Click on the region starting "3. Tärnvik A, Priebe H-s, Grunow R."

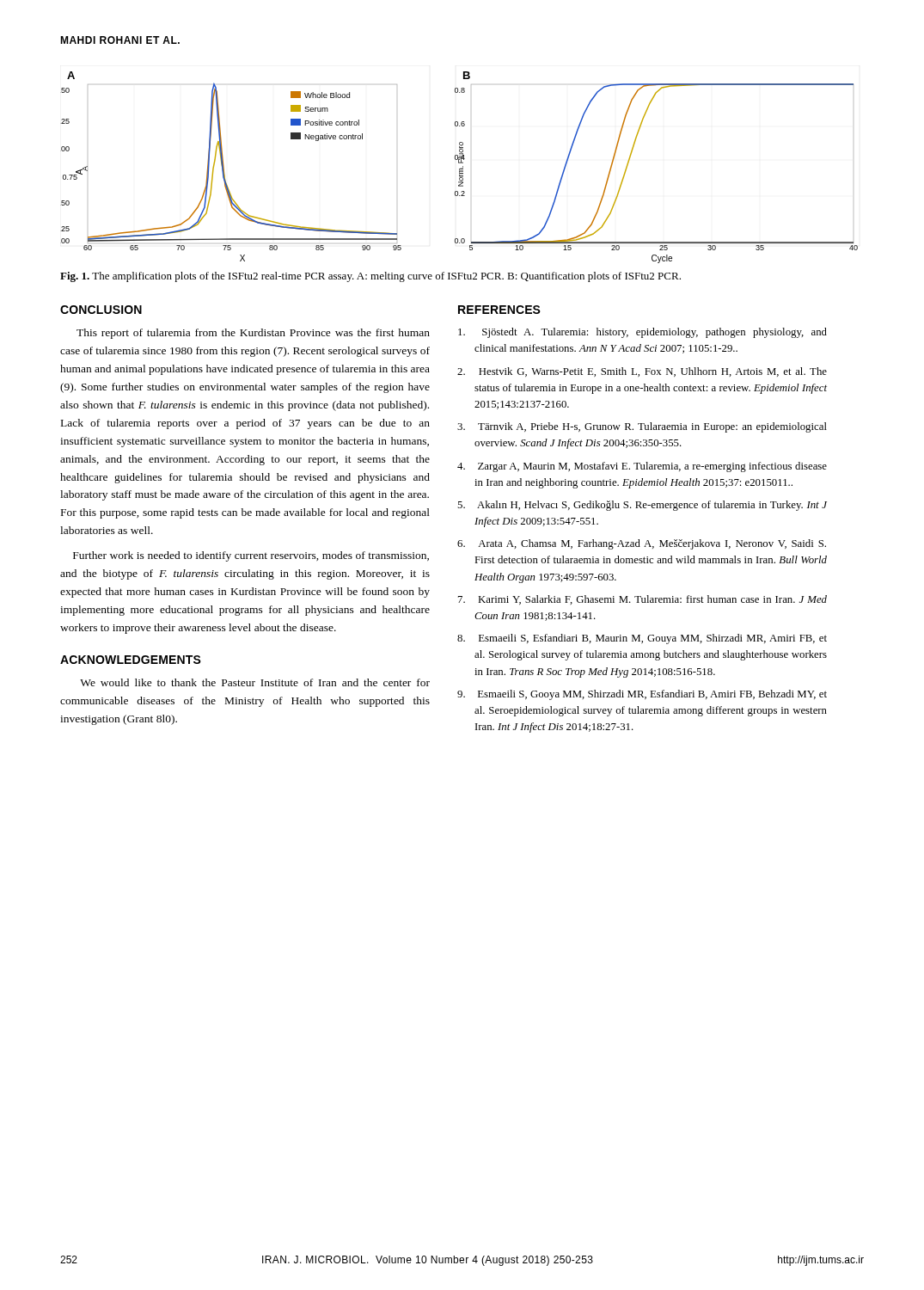click(642, 435)
